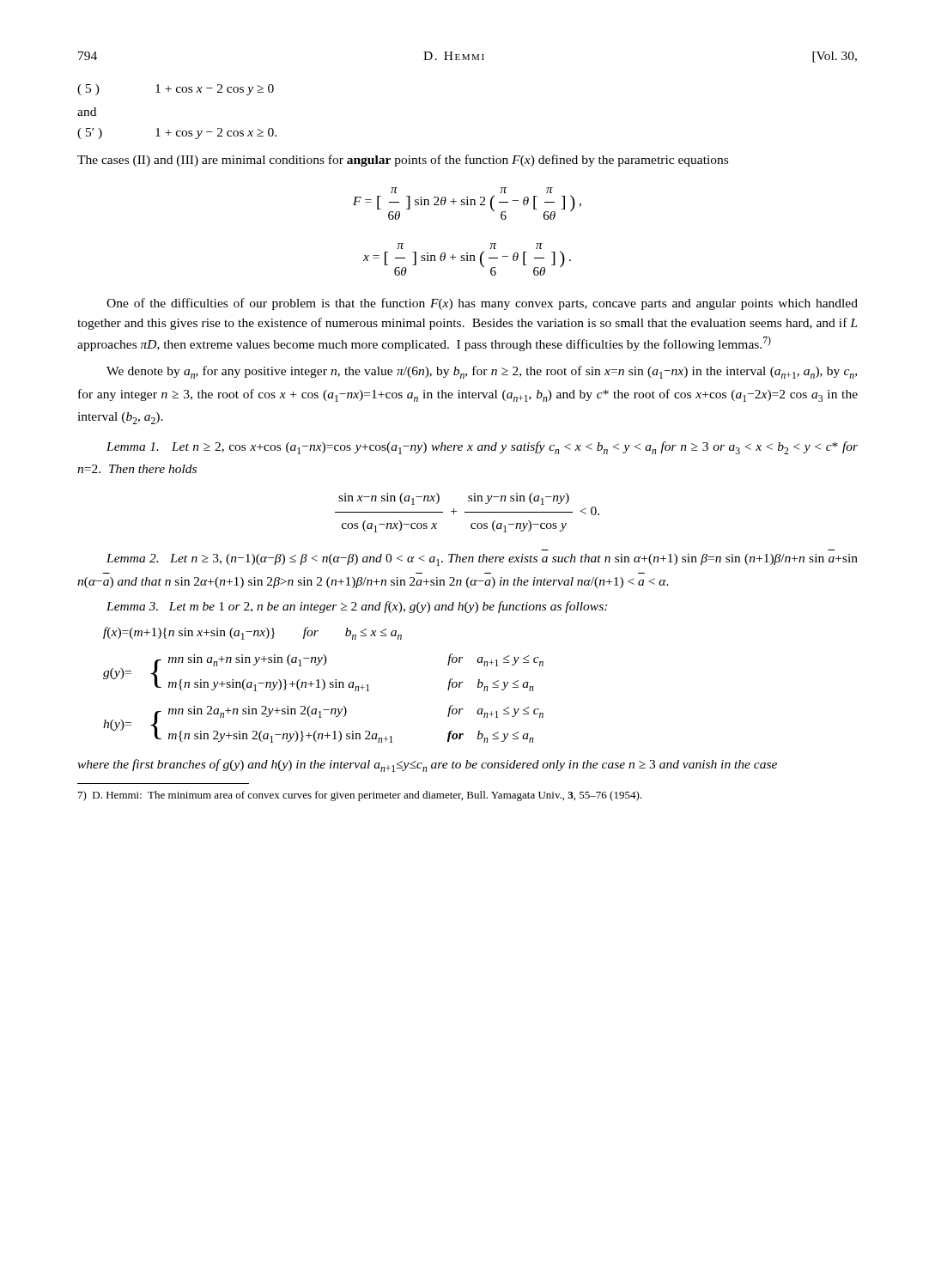The image size is (935, 1288).
Task: Where is the passage that starts "The cases (II) and"?
Action: pos(403,159)
